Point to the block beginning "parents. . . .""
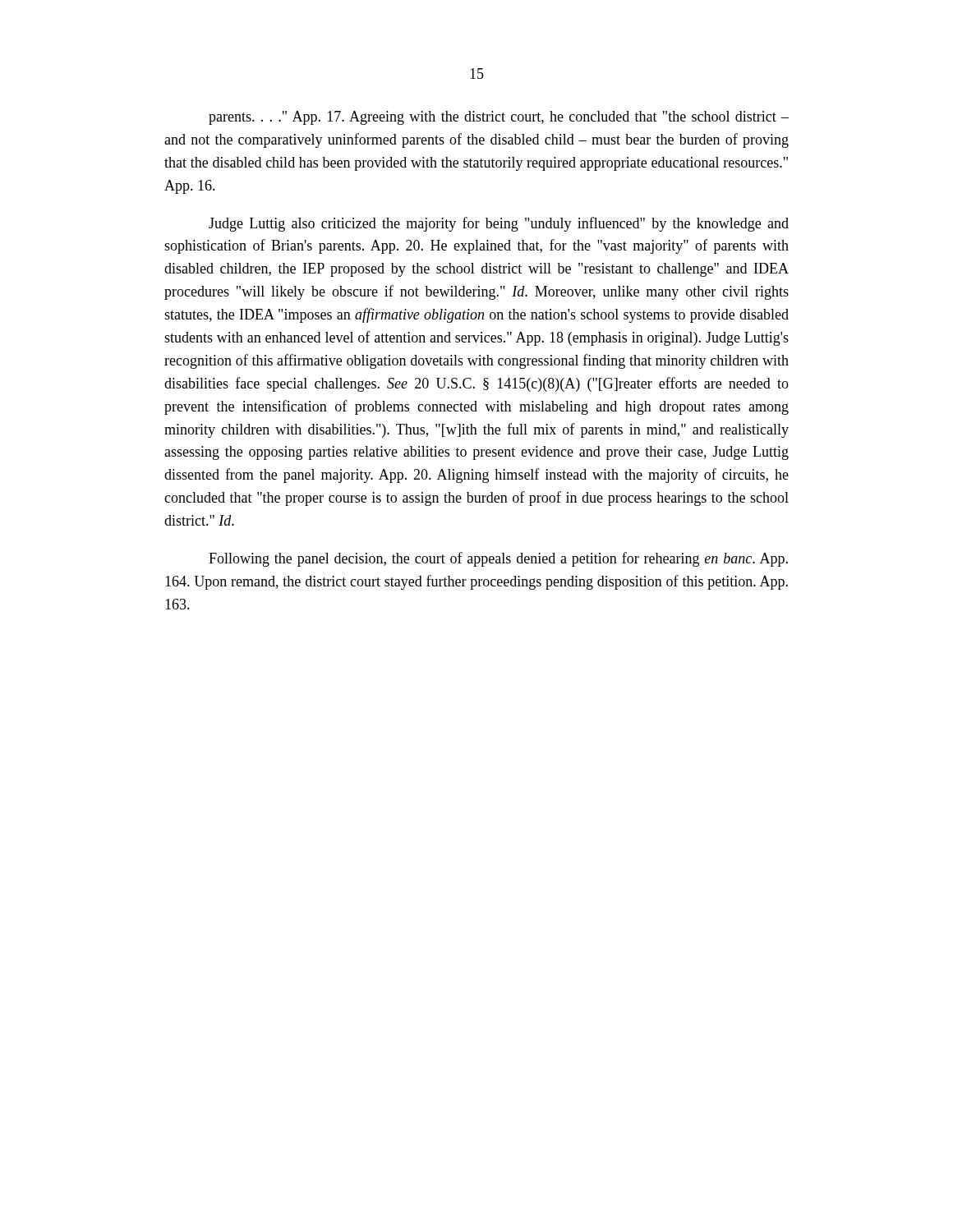953x1232 pixels. 476,151
